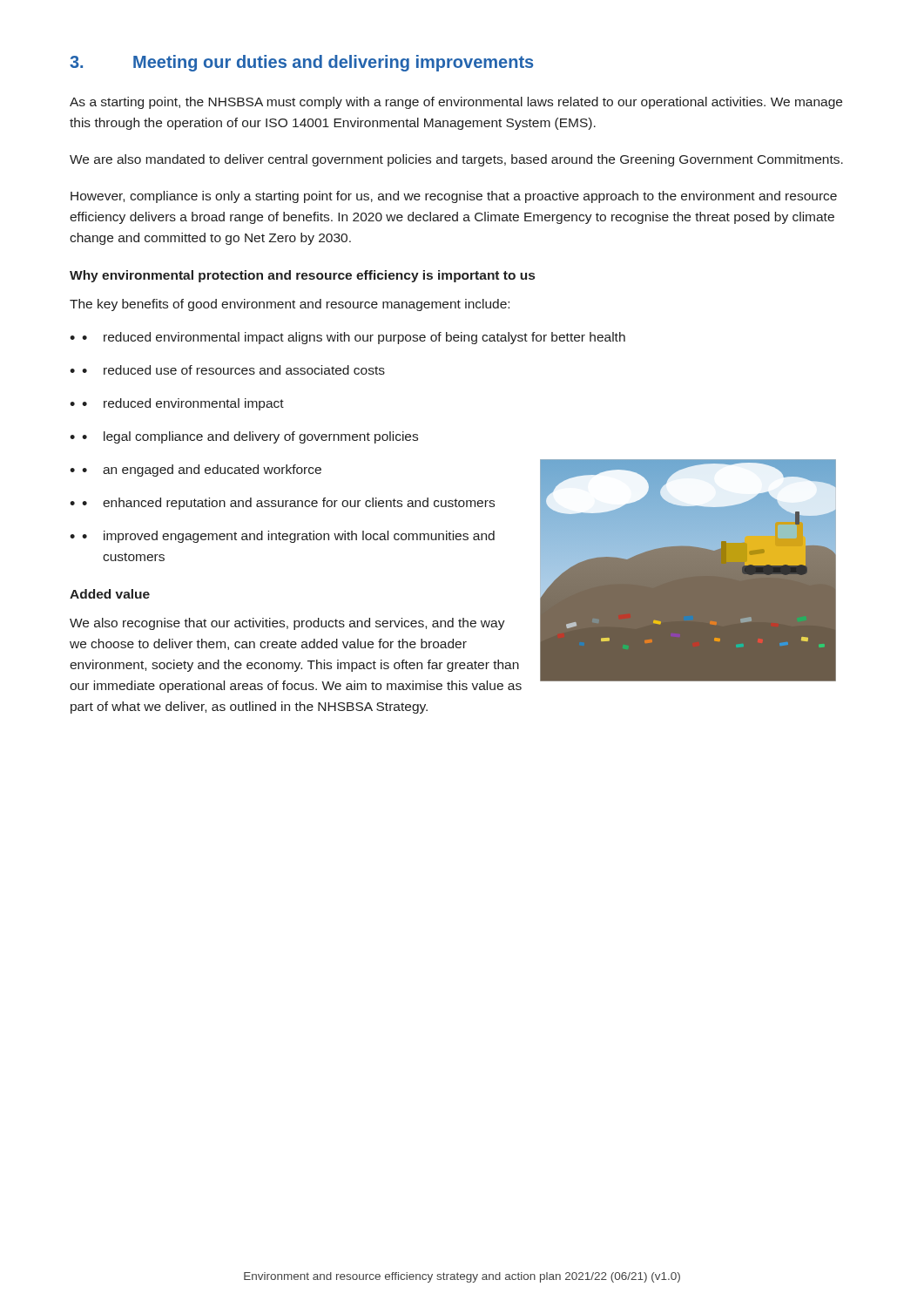The height and width of the screenshot is (1307, 924).
Task: Locate the element starting "• reduced use"
Action: point(233,370)
